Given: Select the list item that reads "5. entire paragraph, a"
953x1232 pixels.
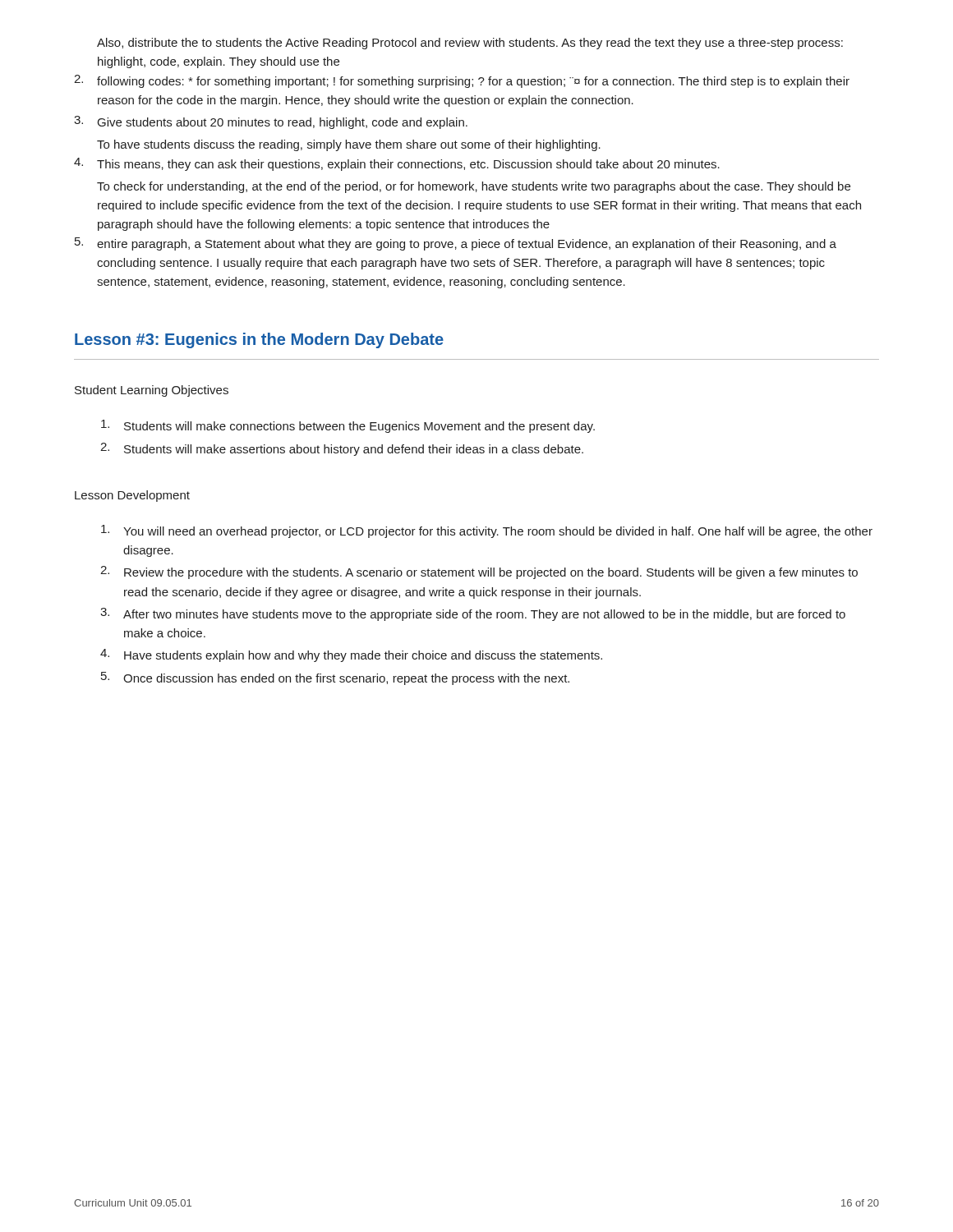Looking at the screenshot, I should [x=476, y=262].
